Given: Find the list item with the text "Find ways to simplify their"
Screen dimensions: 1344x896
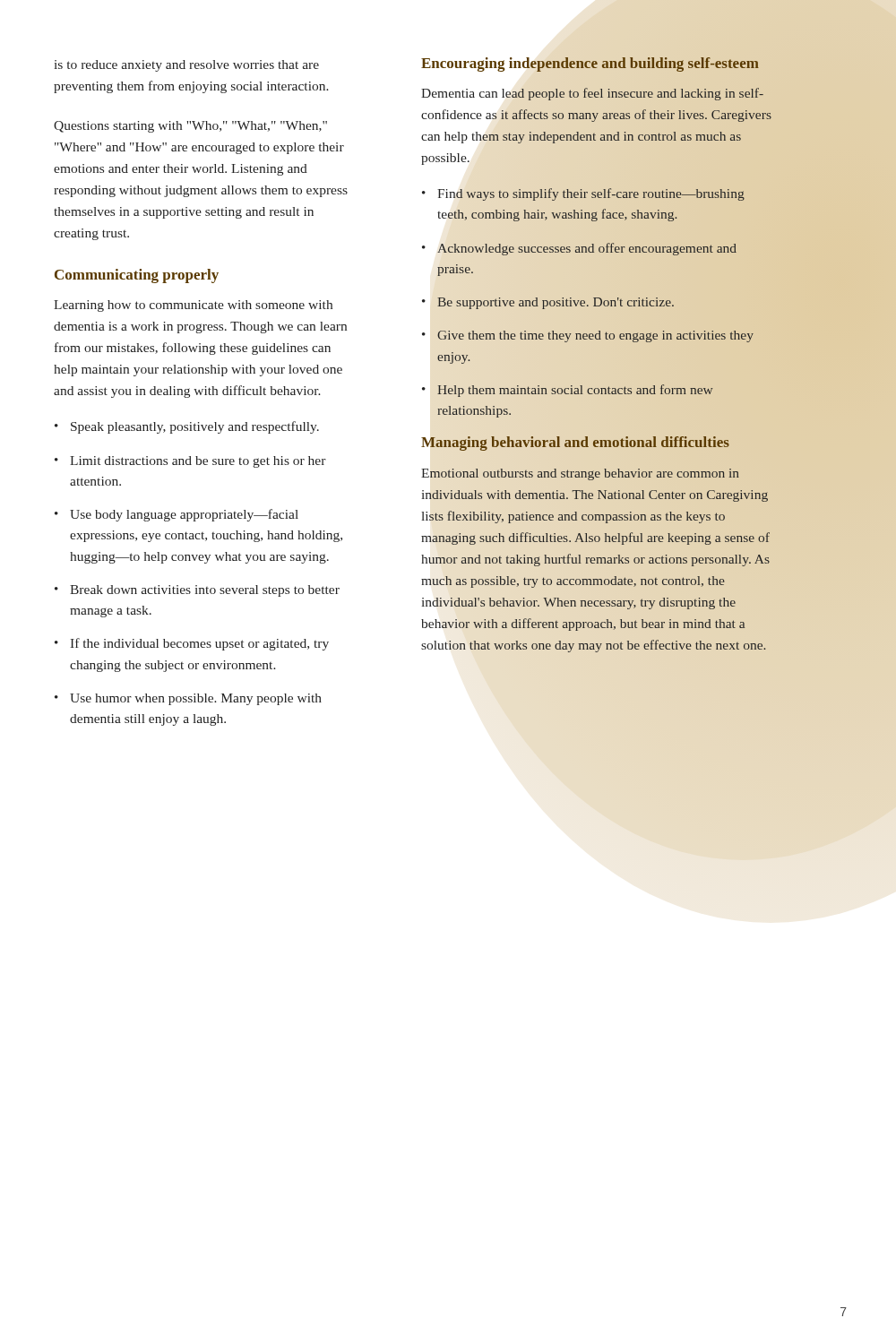Looking at the screenshot, I should click(591, 204).
